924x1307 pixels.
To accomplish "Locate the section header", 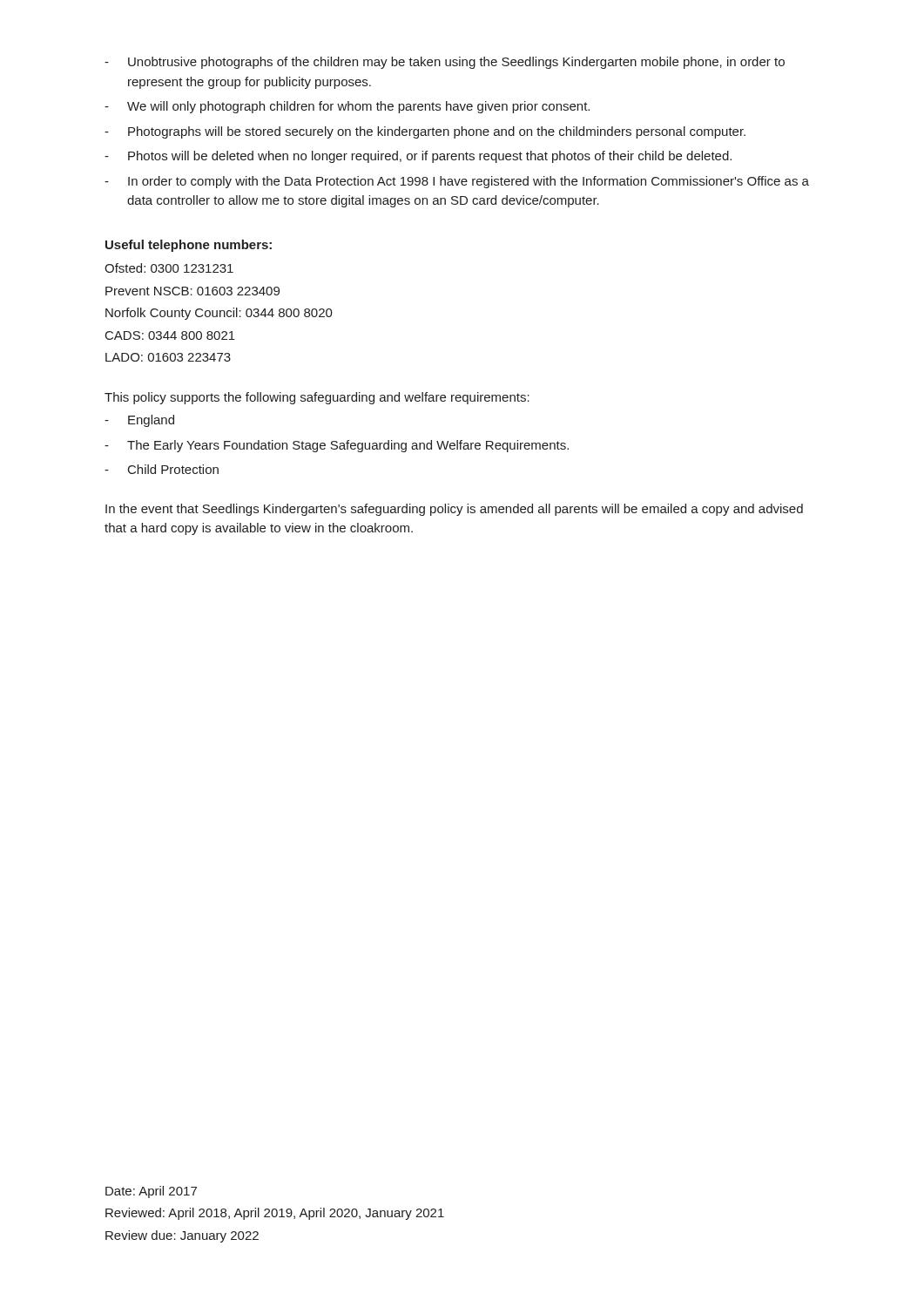I will click(x=462, y=244).
